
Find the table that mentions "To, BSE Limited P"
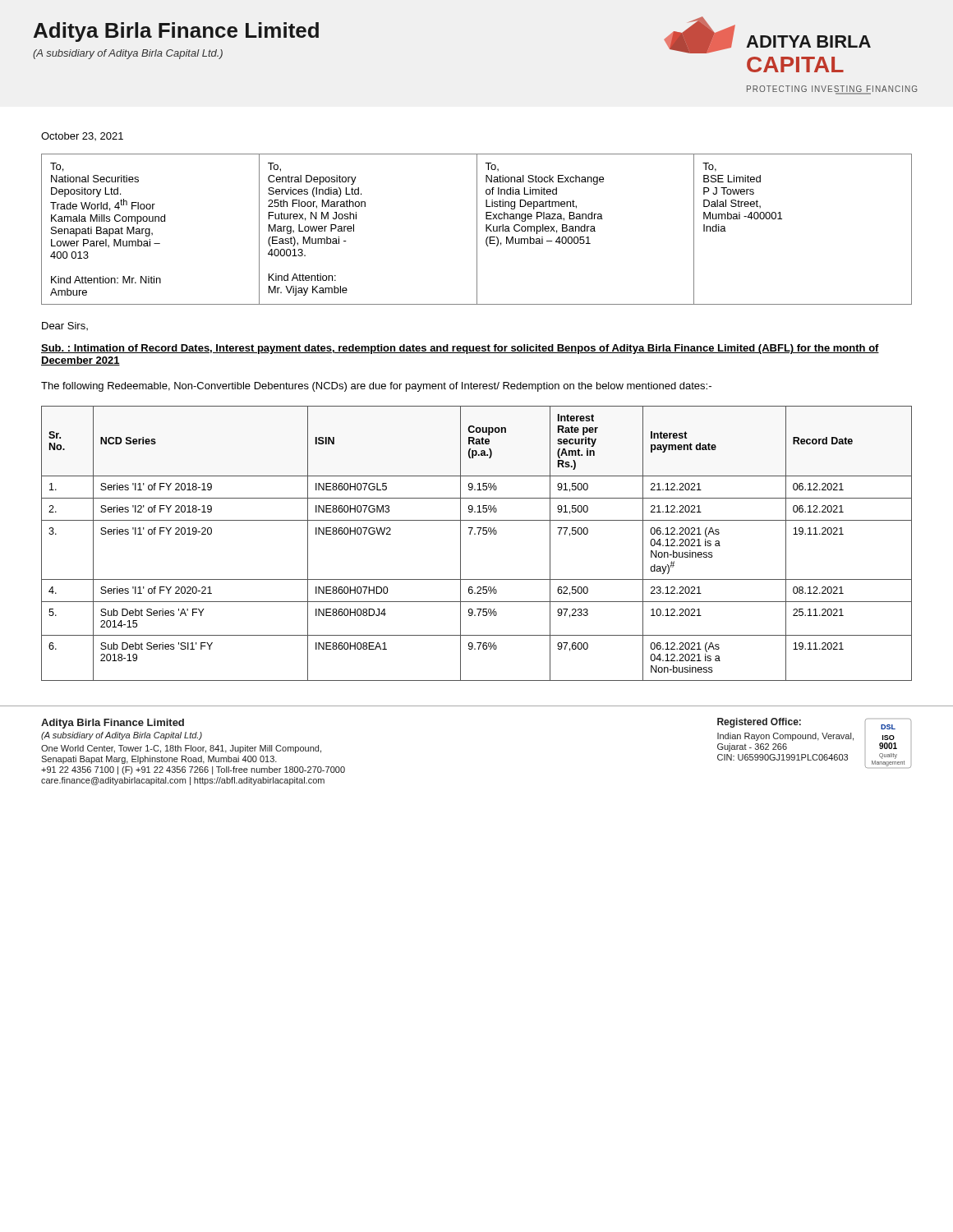click(476, 229)
